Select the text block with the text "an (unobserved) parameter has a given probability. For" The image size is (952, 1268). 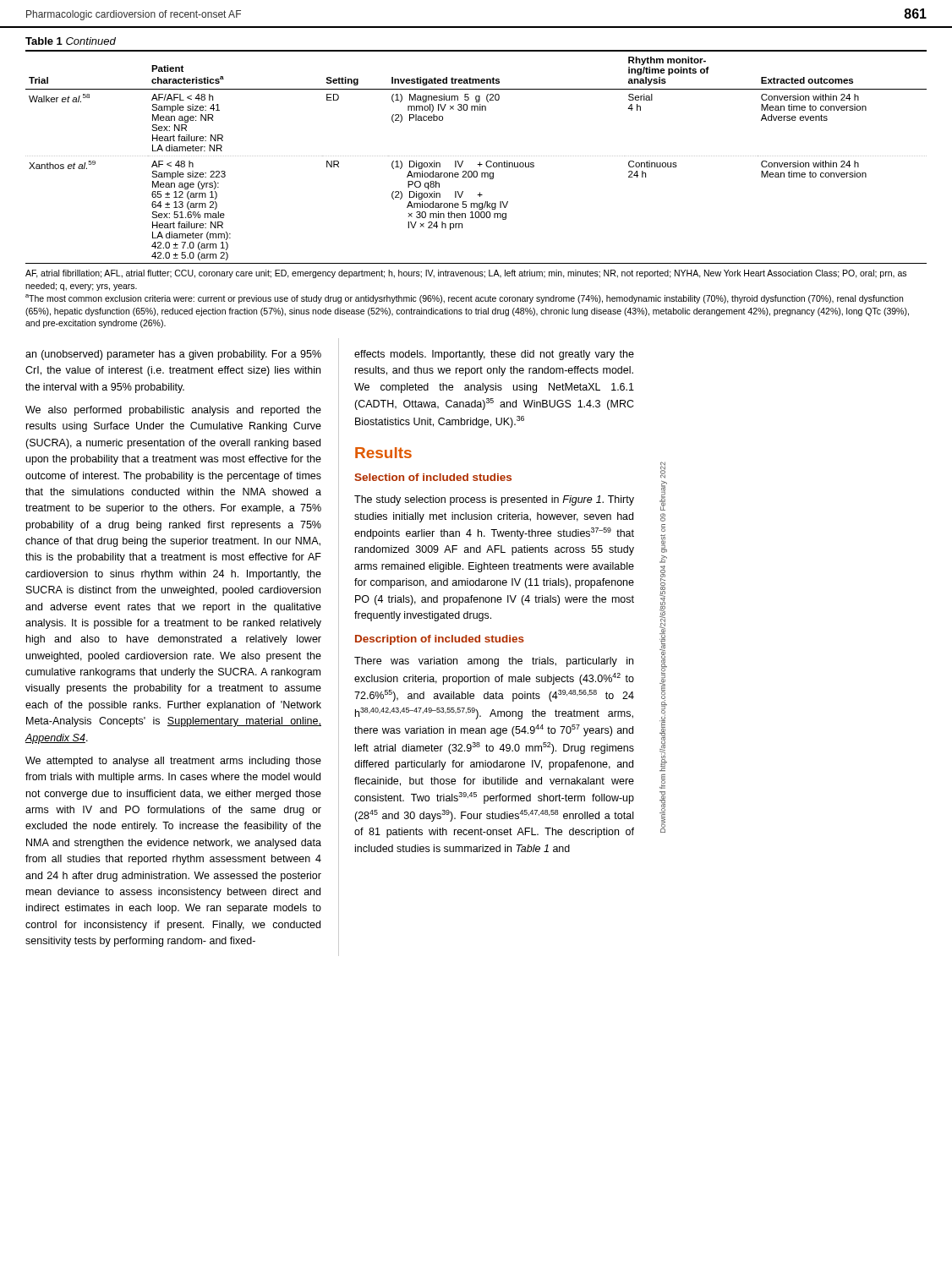pyautogui.click(x=173, y=648)
